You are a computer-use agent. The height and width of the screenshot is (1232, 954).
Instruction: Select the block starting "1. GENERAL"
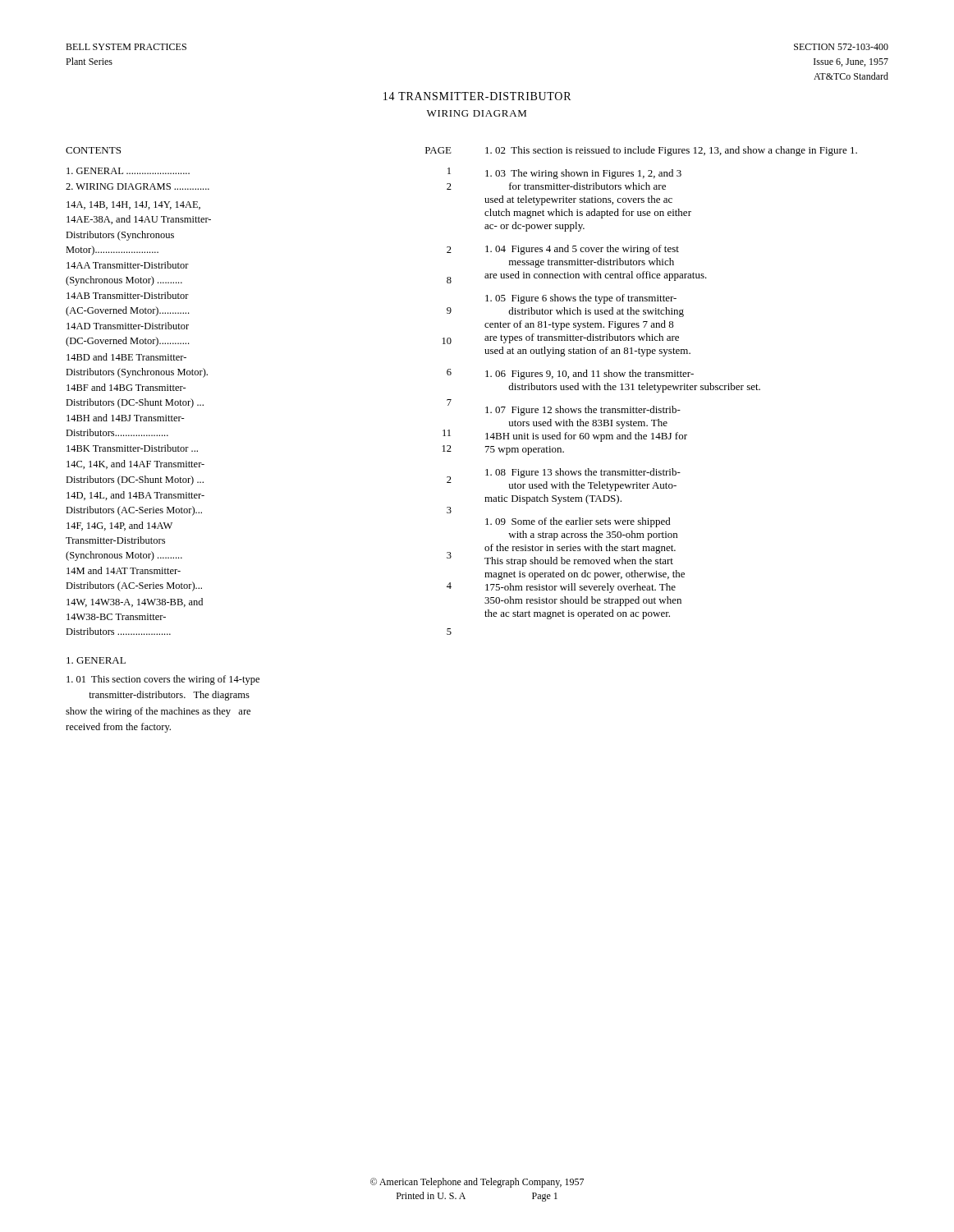pyautogui.click(x=96, y=660)
